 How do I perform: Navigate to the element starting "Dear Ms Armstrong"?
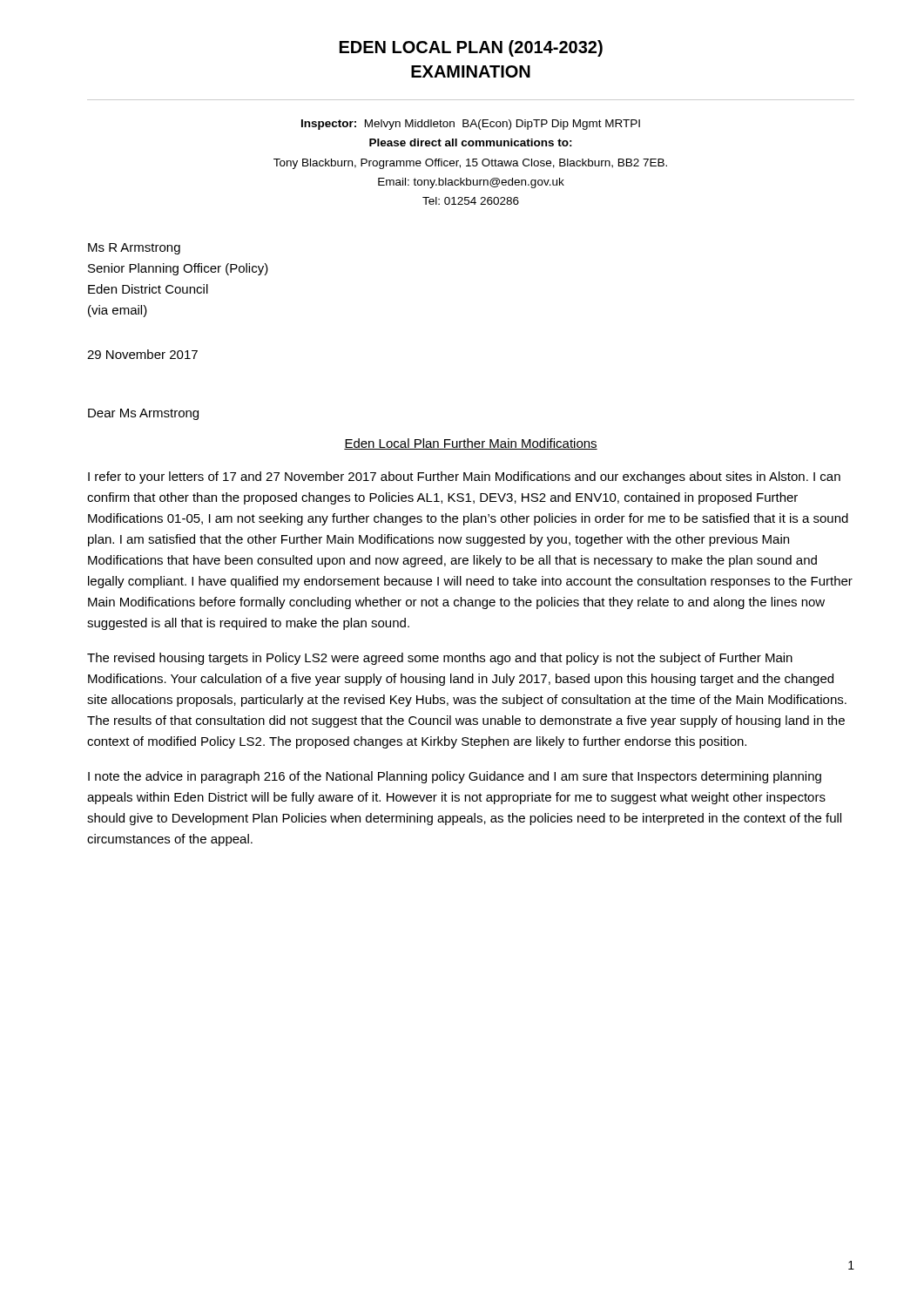(x=143, y=413)
